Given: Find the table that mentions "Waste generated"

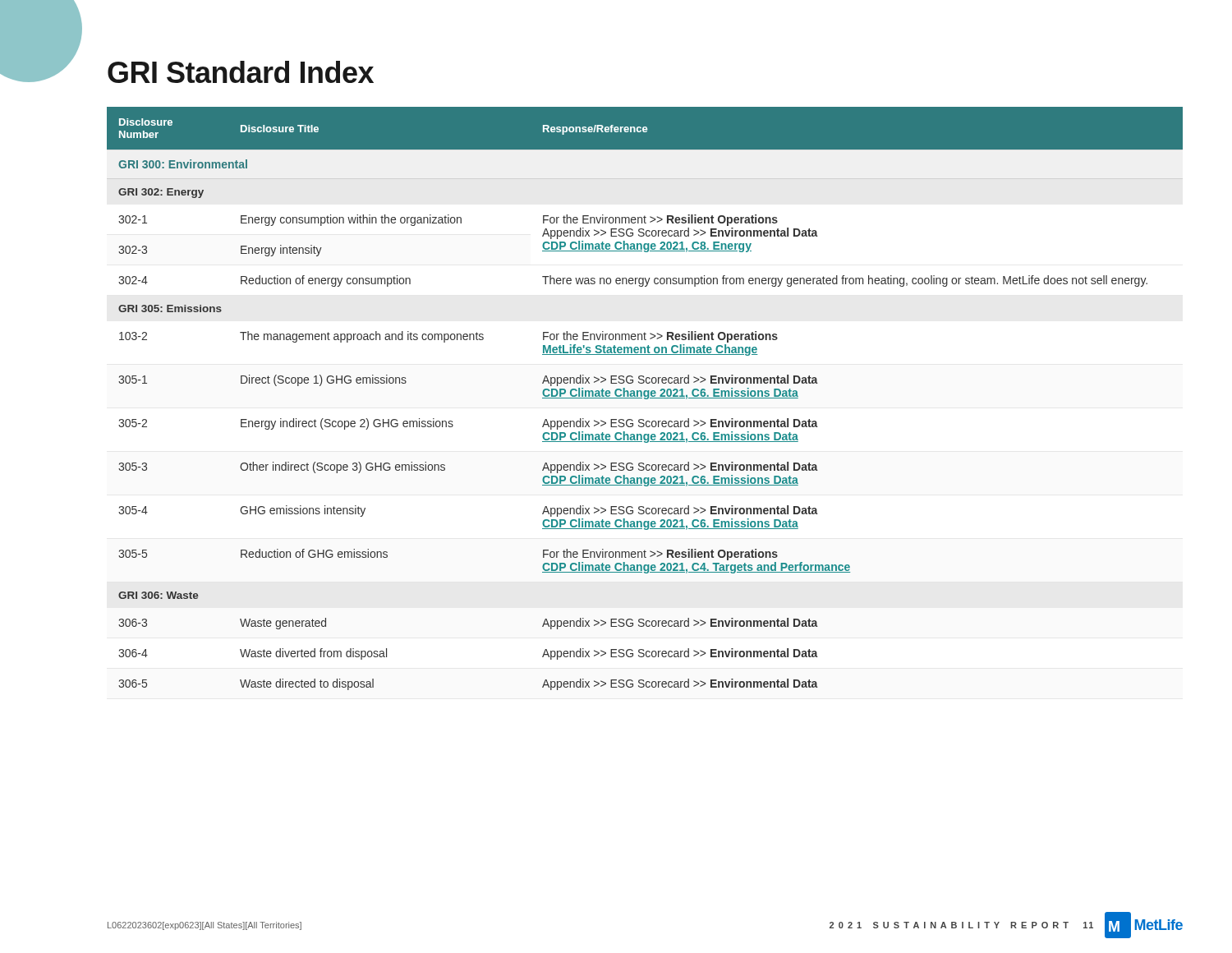Looking at the screenshot, I should [x=645, y=403].
